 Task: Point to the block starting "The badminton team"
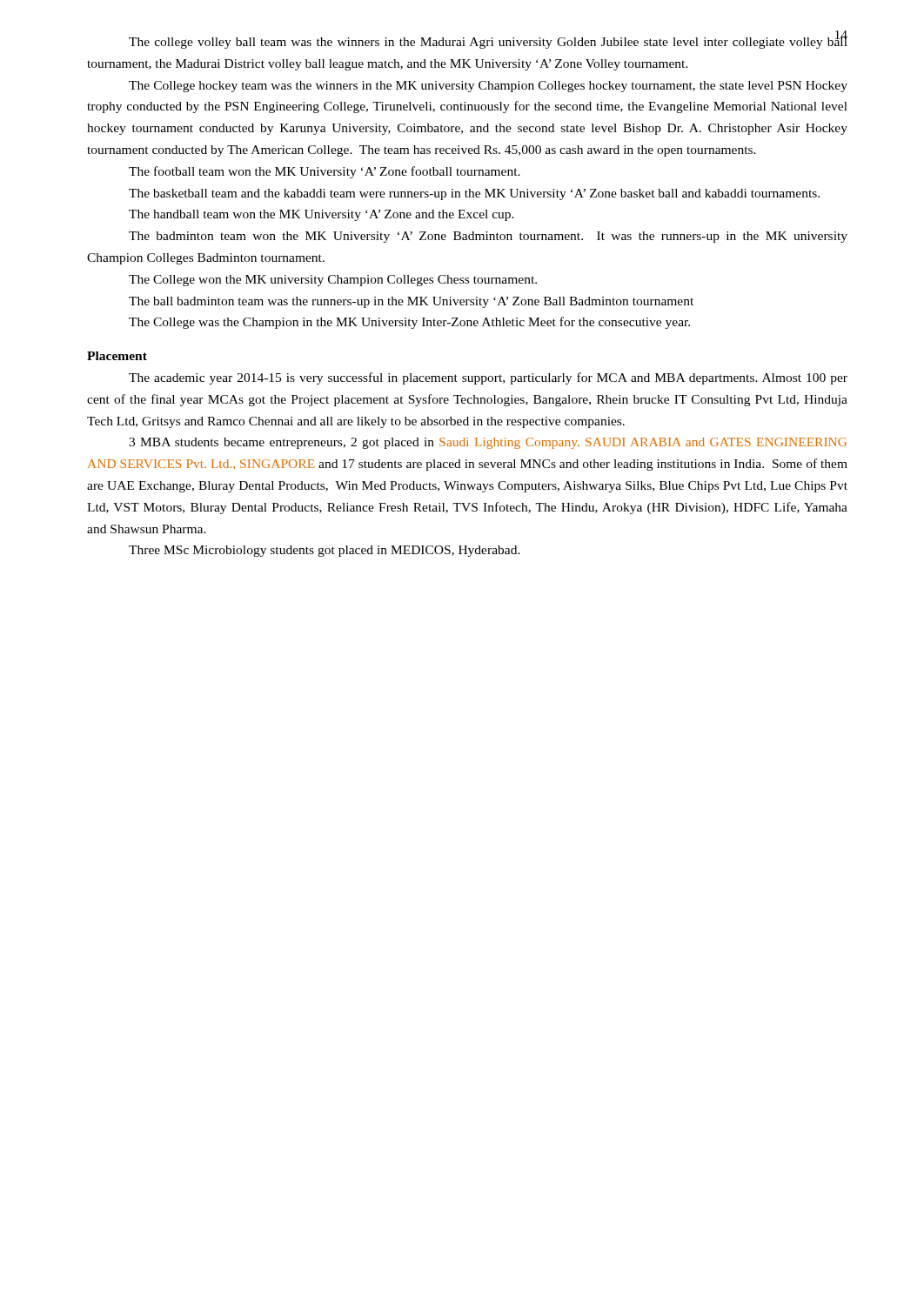(467, 247)
